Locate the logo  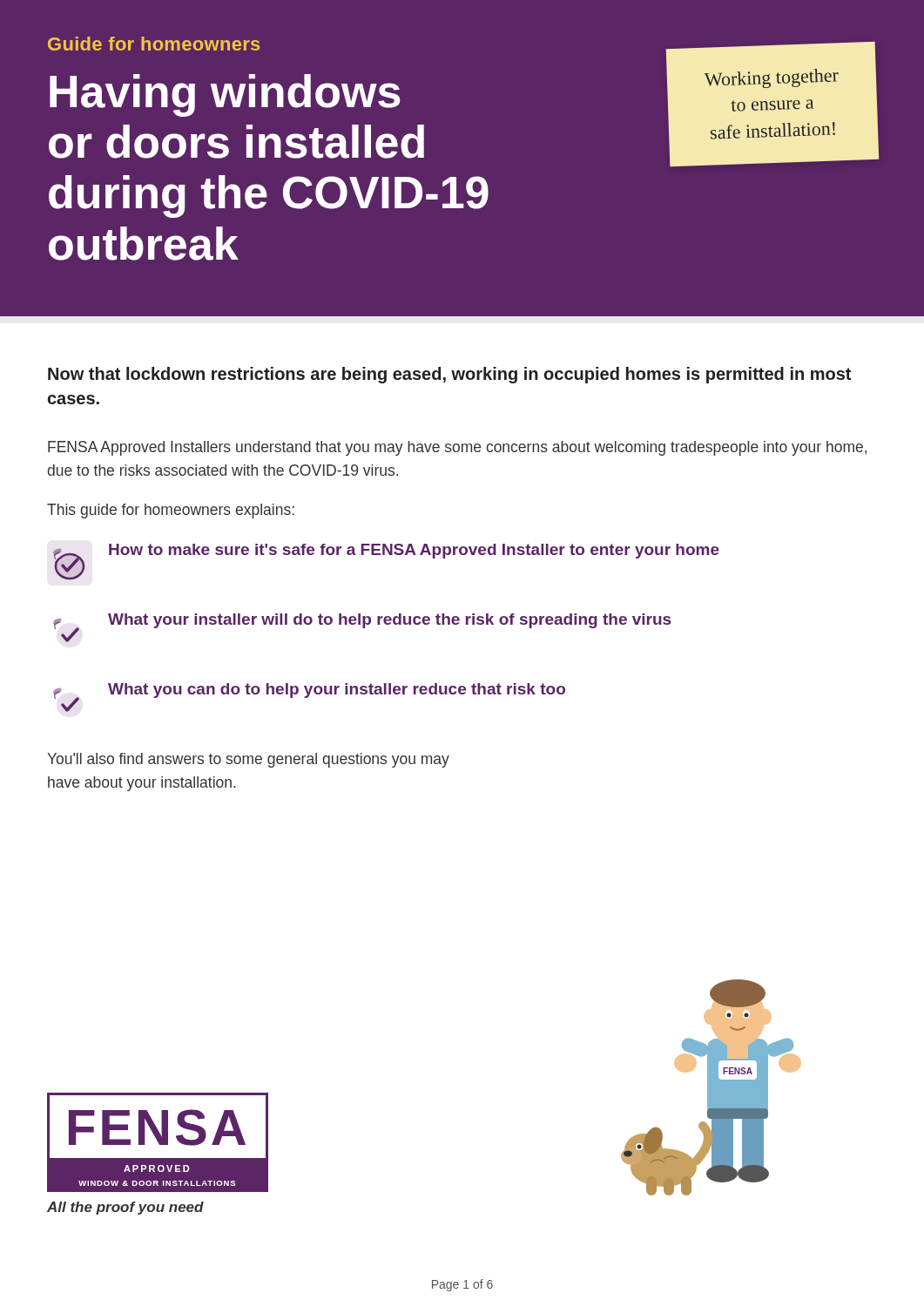(157, 1155)
